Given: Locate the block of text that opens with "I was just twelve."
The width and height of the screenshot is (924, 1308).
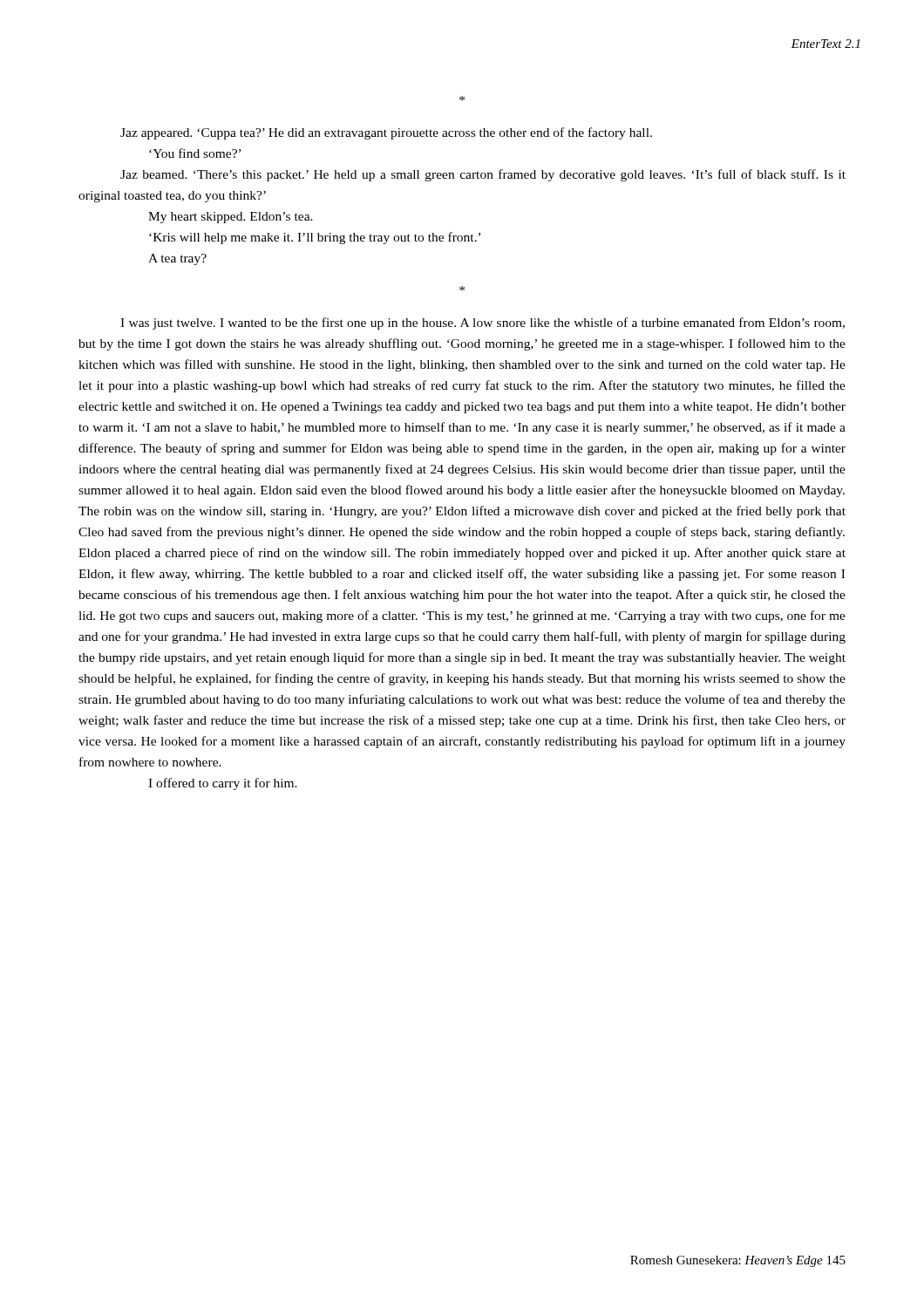Looking at the screenshot, I should pos(462,553).
